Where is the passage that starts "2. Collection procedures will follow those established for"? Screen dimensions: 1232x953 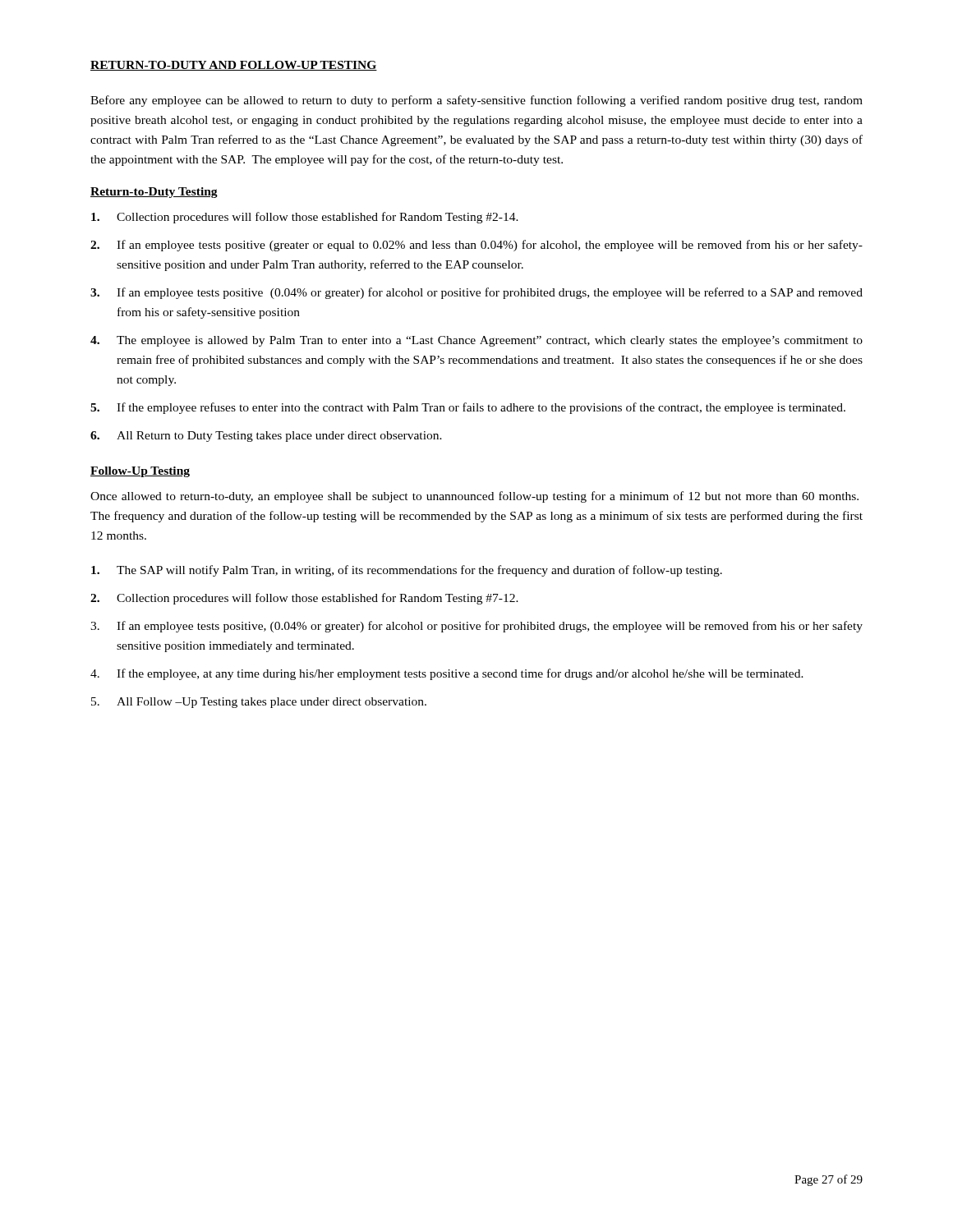pyautogui.click(x=476, y=598)
